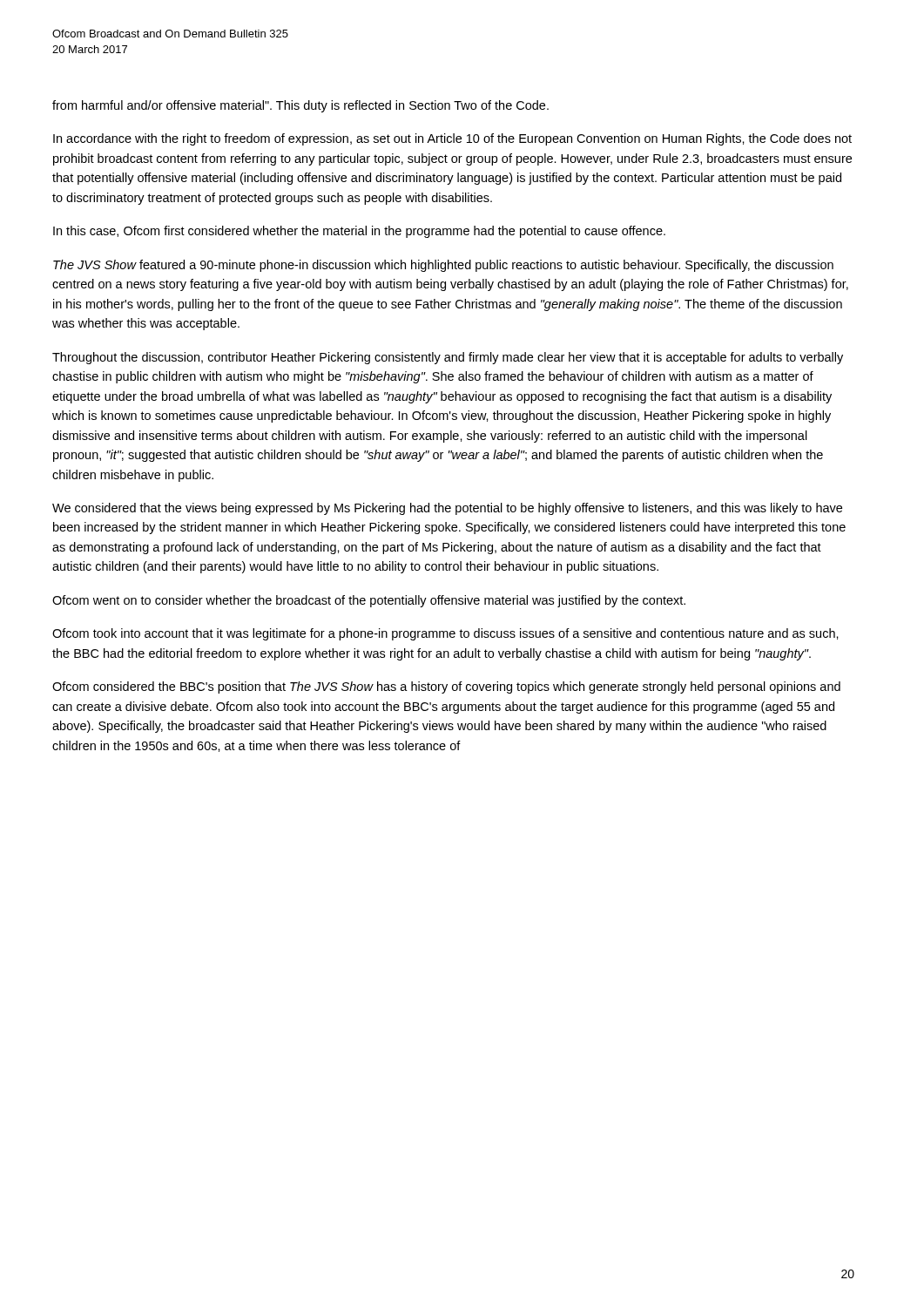Screen dimensions: 1307x924
Task: Locate the block of text that opens with "The JVS Show"
Action: click(x=451, y=294)
